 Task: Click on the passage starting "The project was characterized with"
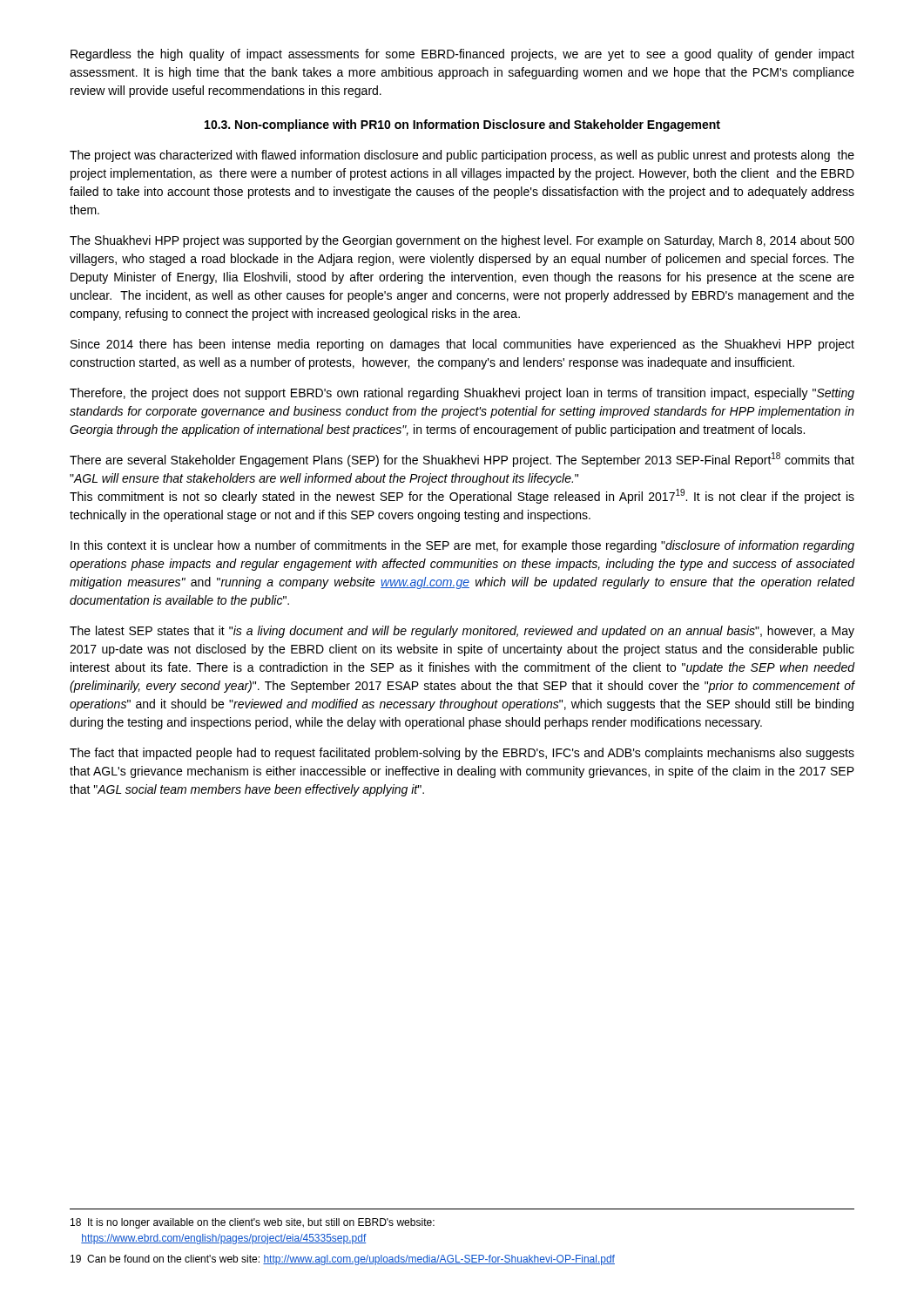coord(462,183)
